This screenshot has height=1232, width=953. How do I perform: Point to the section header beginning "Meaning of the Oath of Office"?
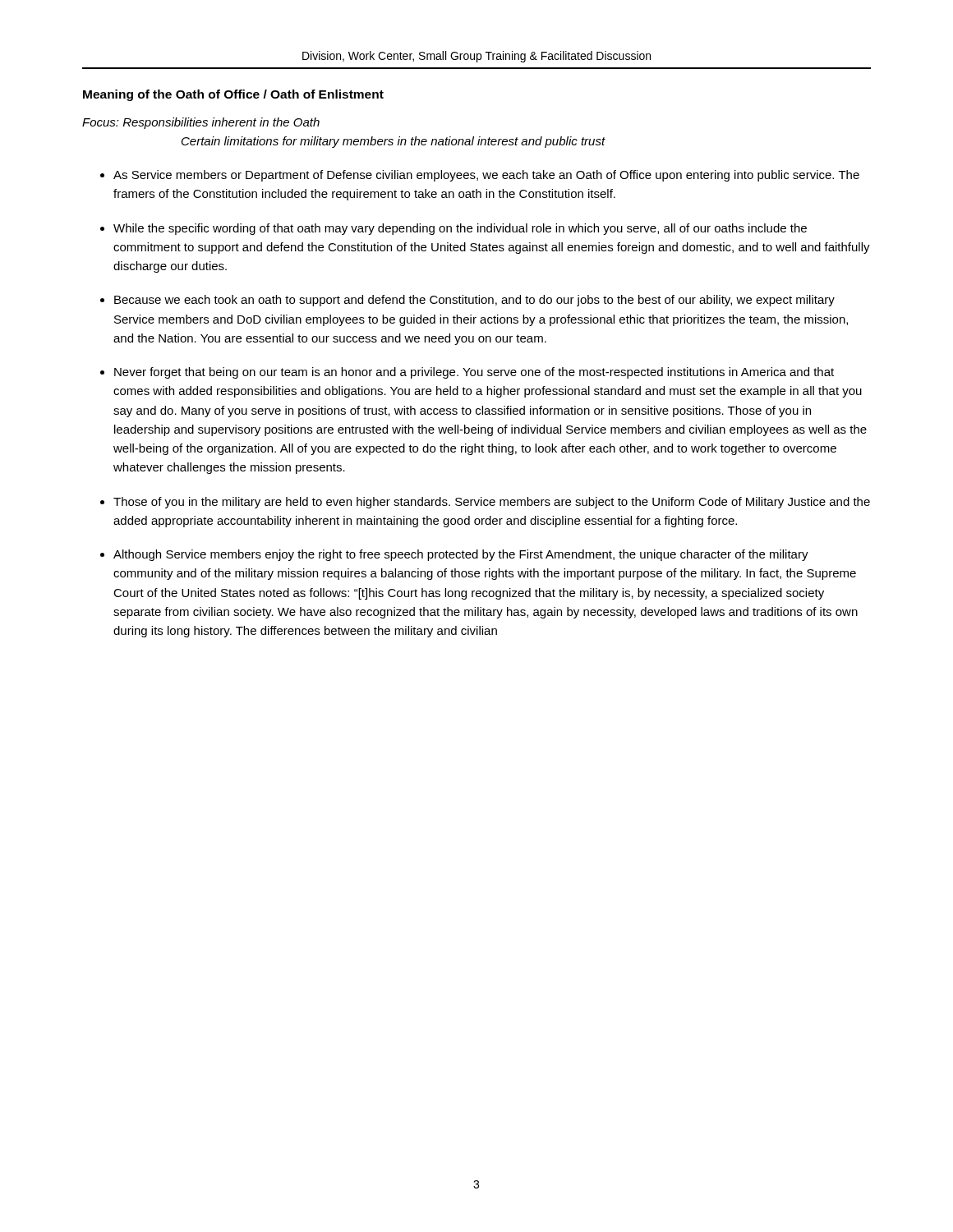(x=233, y=94)
